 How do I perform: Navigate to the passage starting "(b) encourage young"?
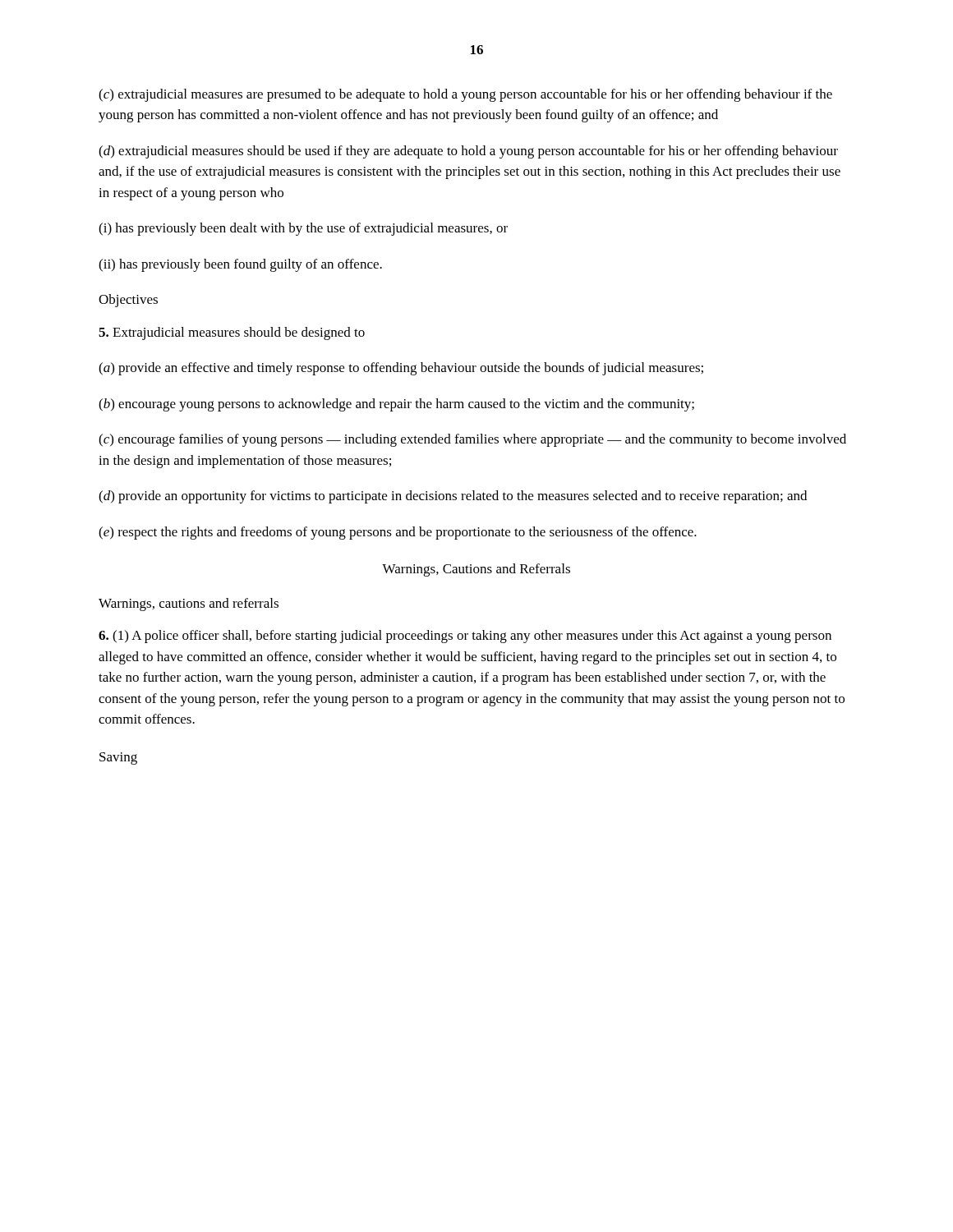(397, 403)
